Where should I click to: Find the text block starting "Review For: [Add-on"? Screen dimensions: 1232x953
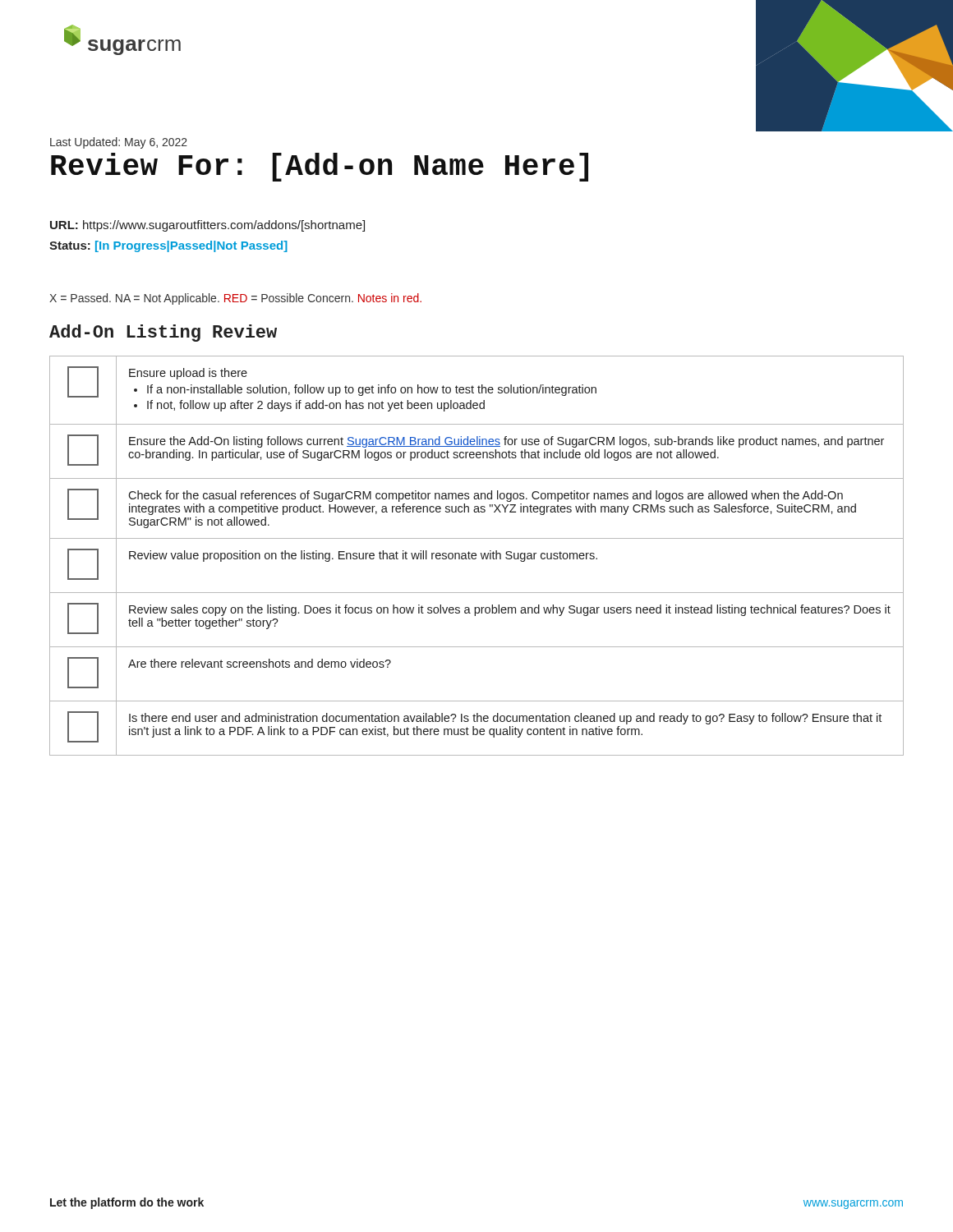322,167
